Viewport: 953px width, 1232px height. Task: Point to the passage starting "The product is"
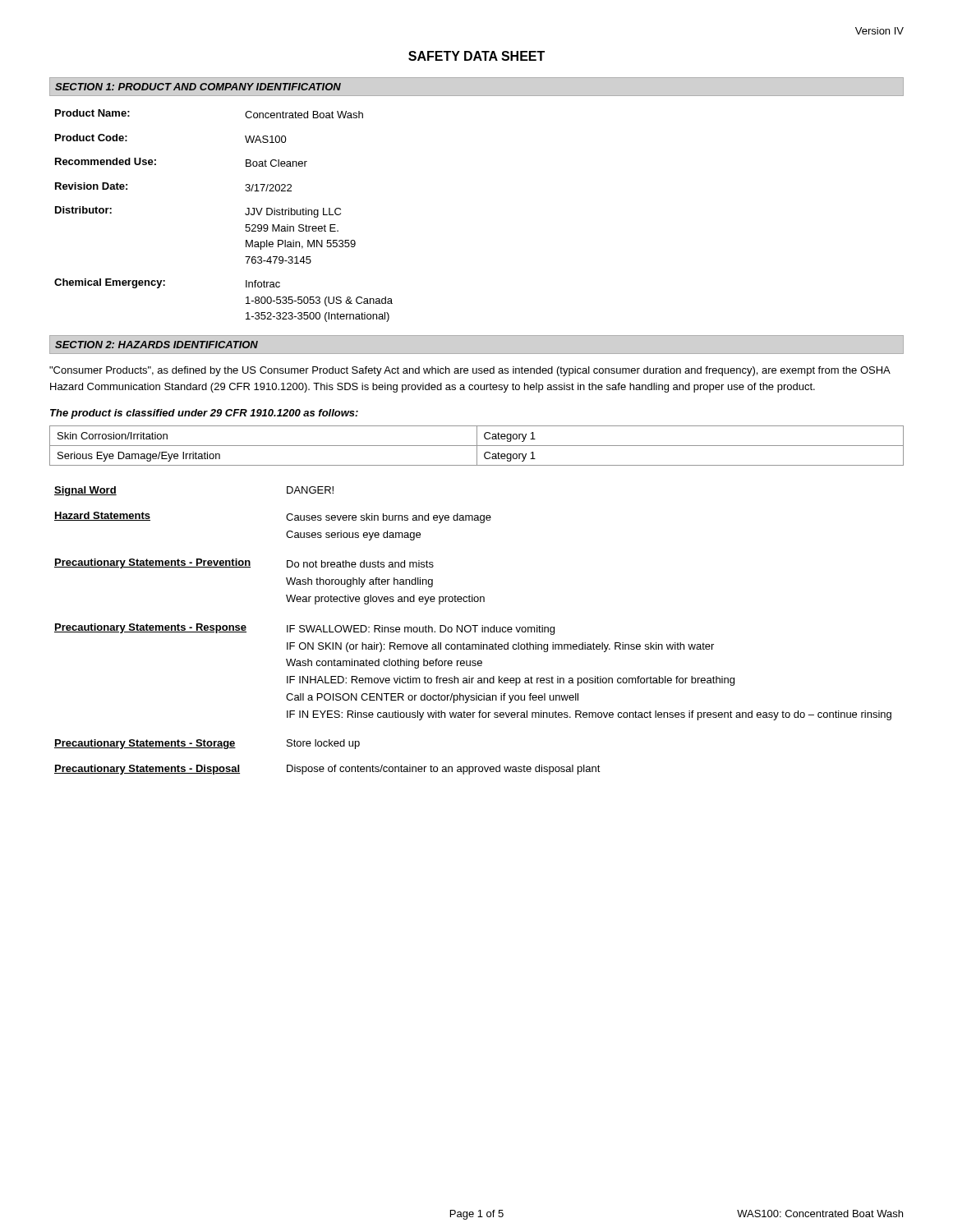click(204, 413)
